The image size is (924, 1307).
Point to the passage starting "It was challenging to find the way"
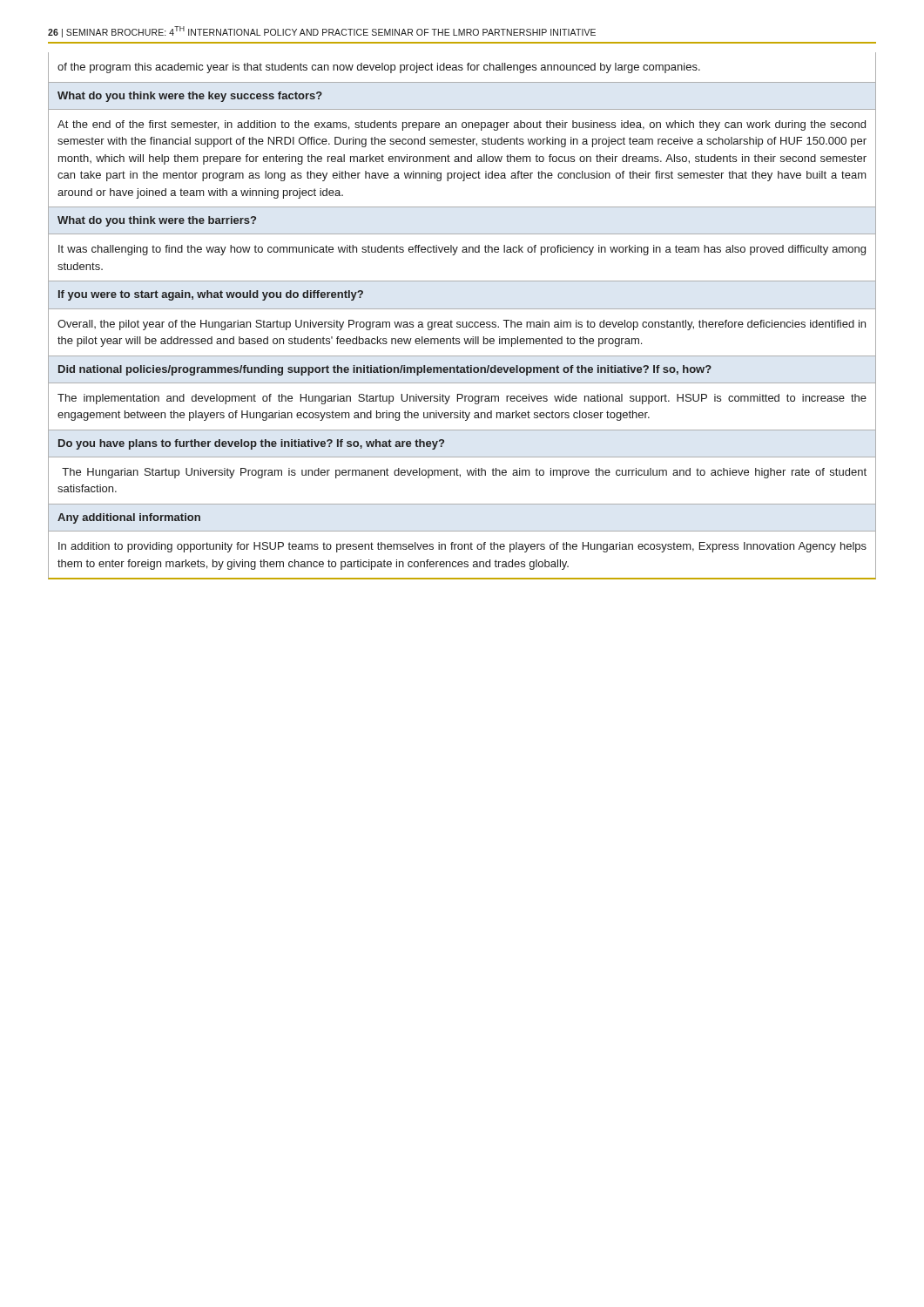pos(462,258)
